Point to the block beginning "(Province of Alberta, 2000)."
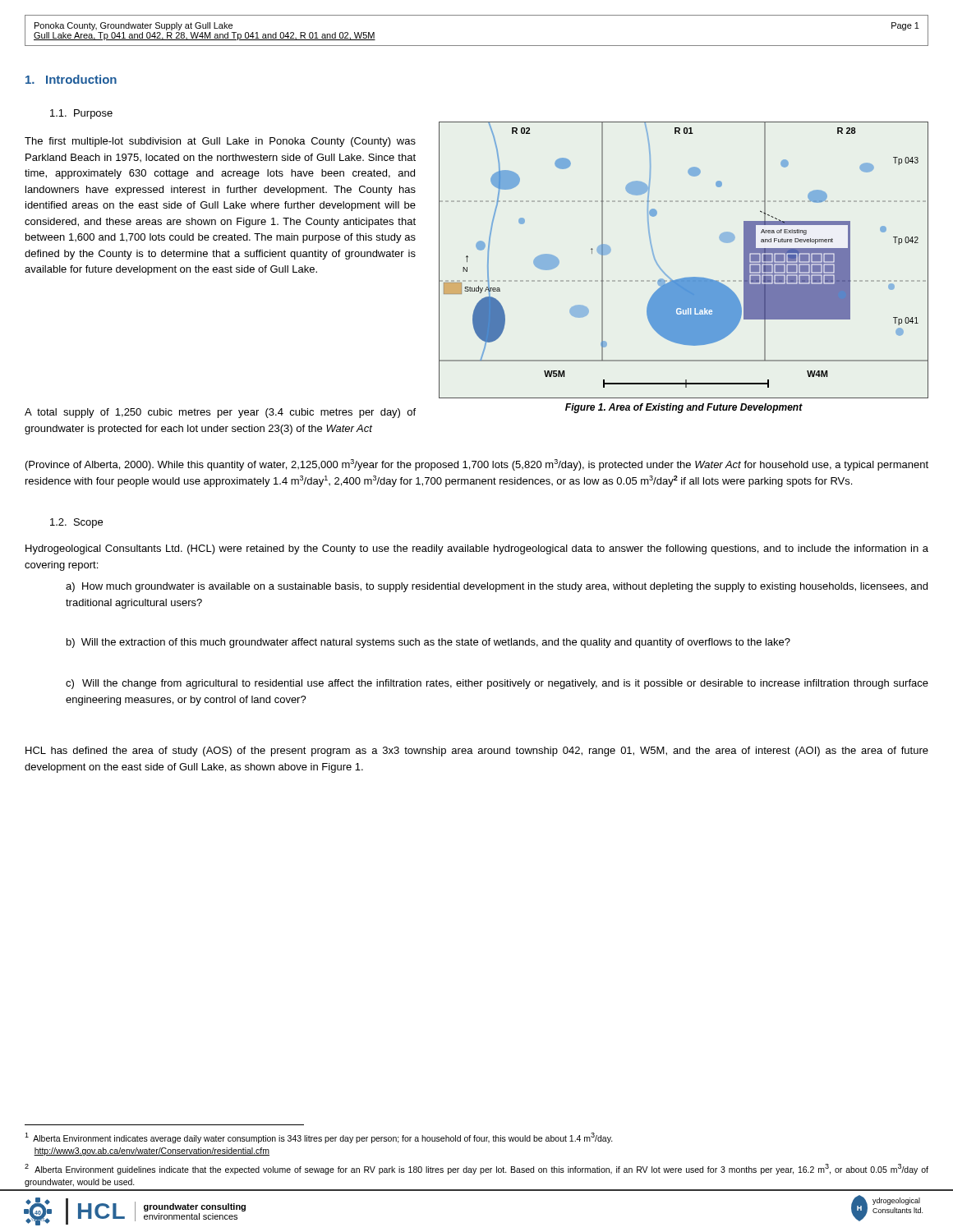The height and width of the screenshot is (1232, 953). [476, 472]
